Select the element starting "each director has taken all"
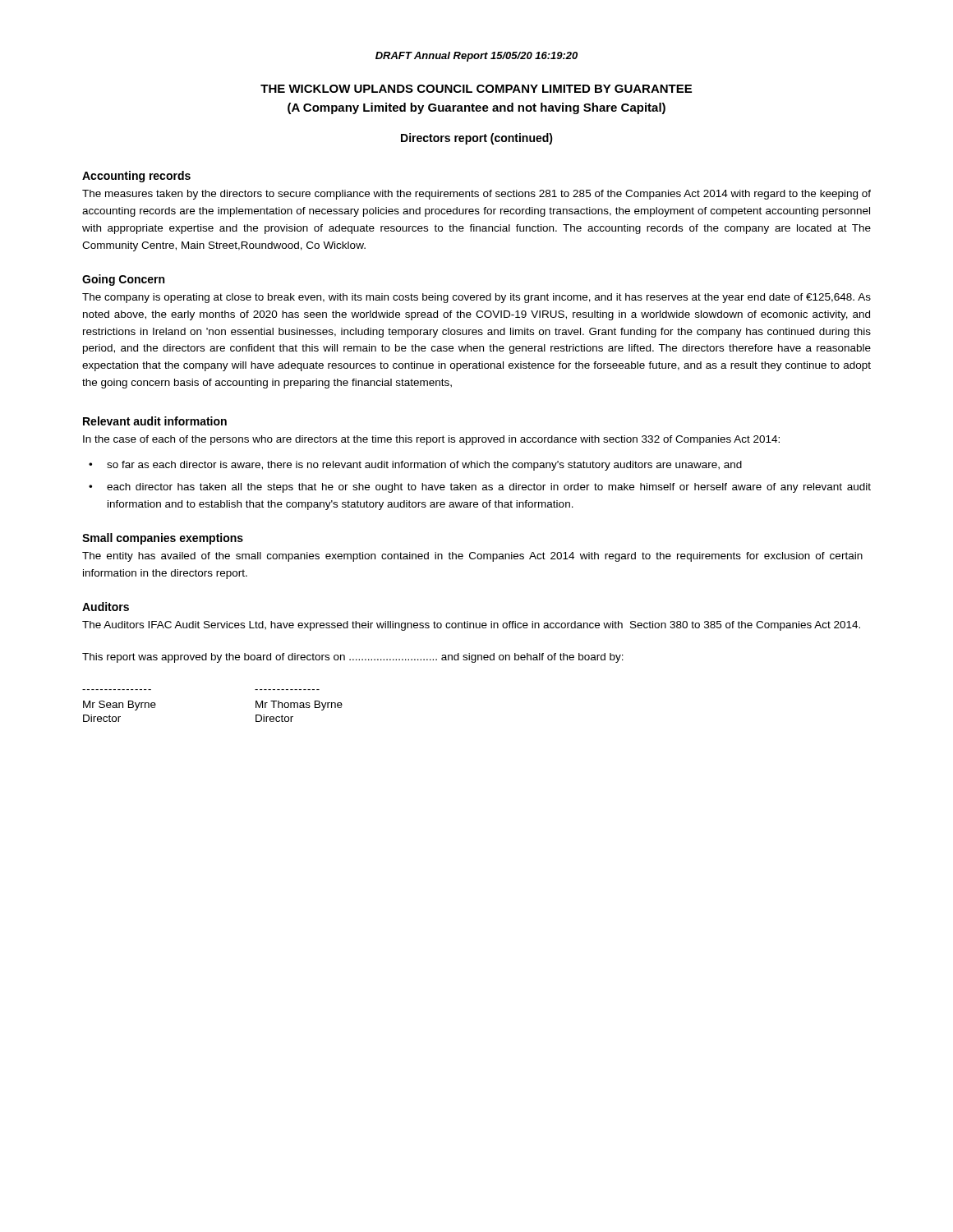The width and height of the screenshot is (953, 1232). [x=489, y=495]
